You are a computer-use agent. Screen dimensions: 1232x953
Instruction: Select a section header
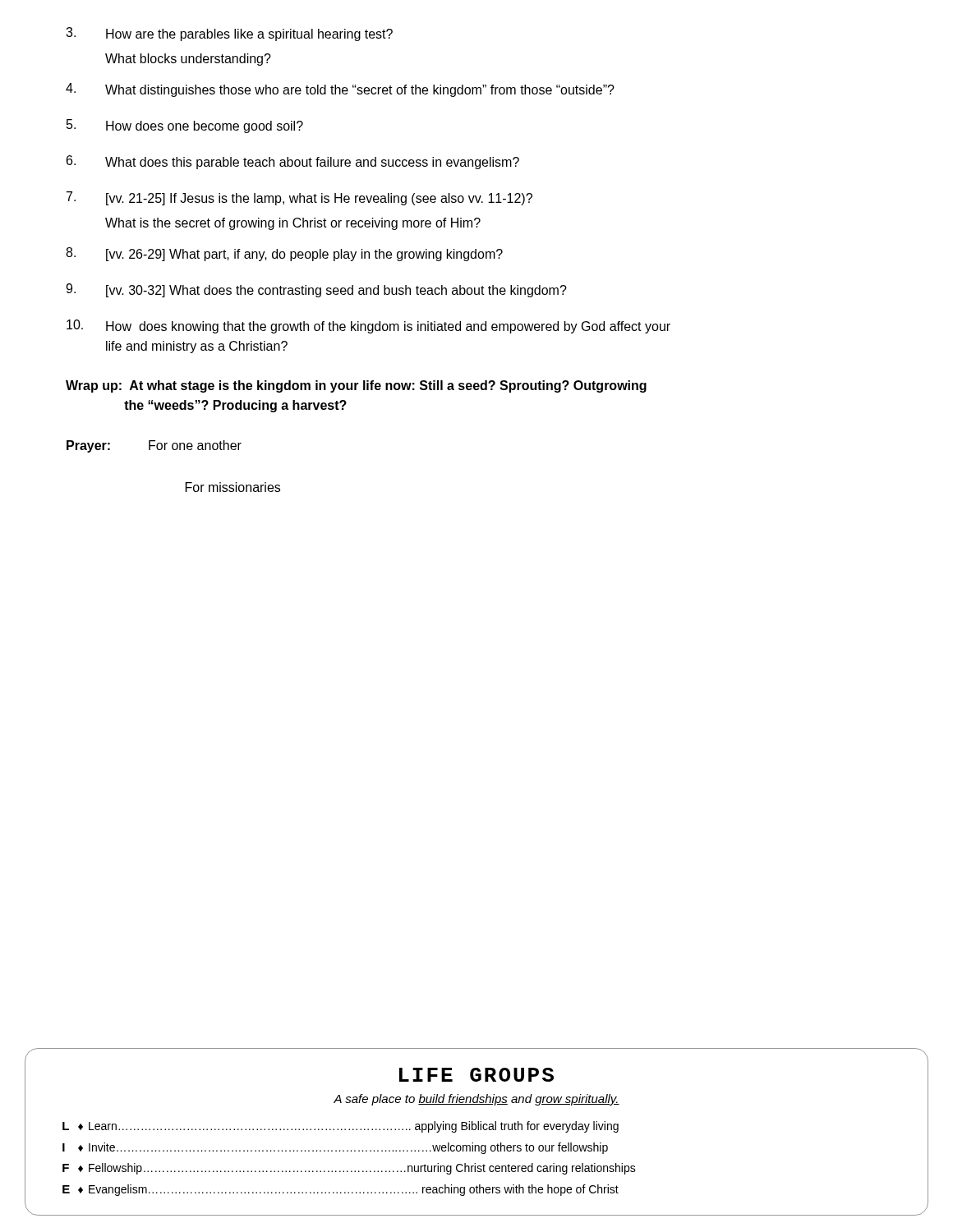pyautogui.click(x=476, y=1076)
